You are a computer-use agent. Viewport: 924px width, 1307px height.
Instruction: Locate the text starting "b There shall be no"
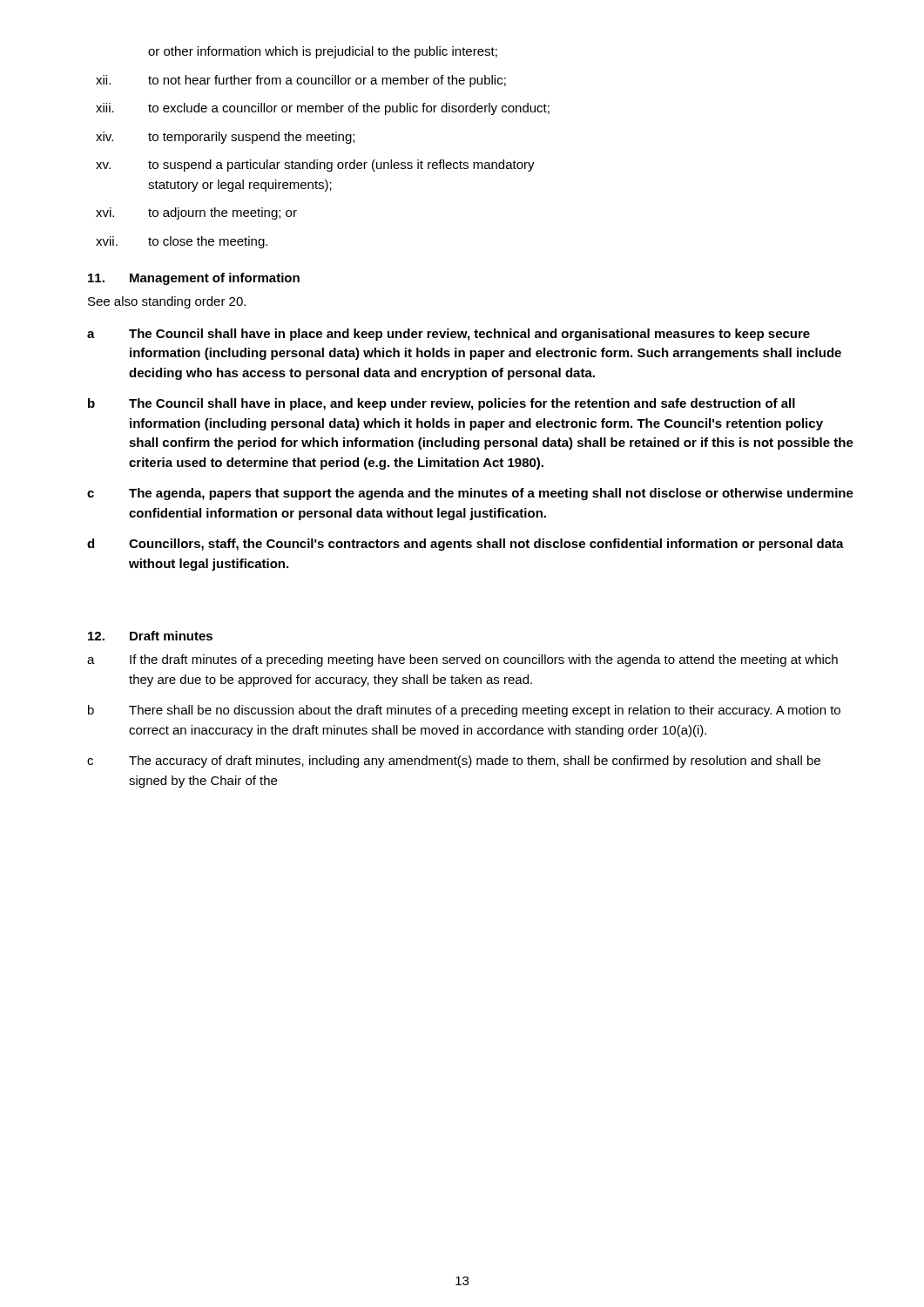(x=471, y=720)
